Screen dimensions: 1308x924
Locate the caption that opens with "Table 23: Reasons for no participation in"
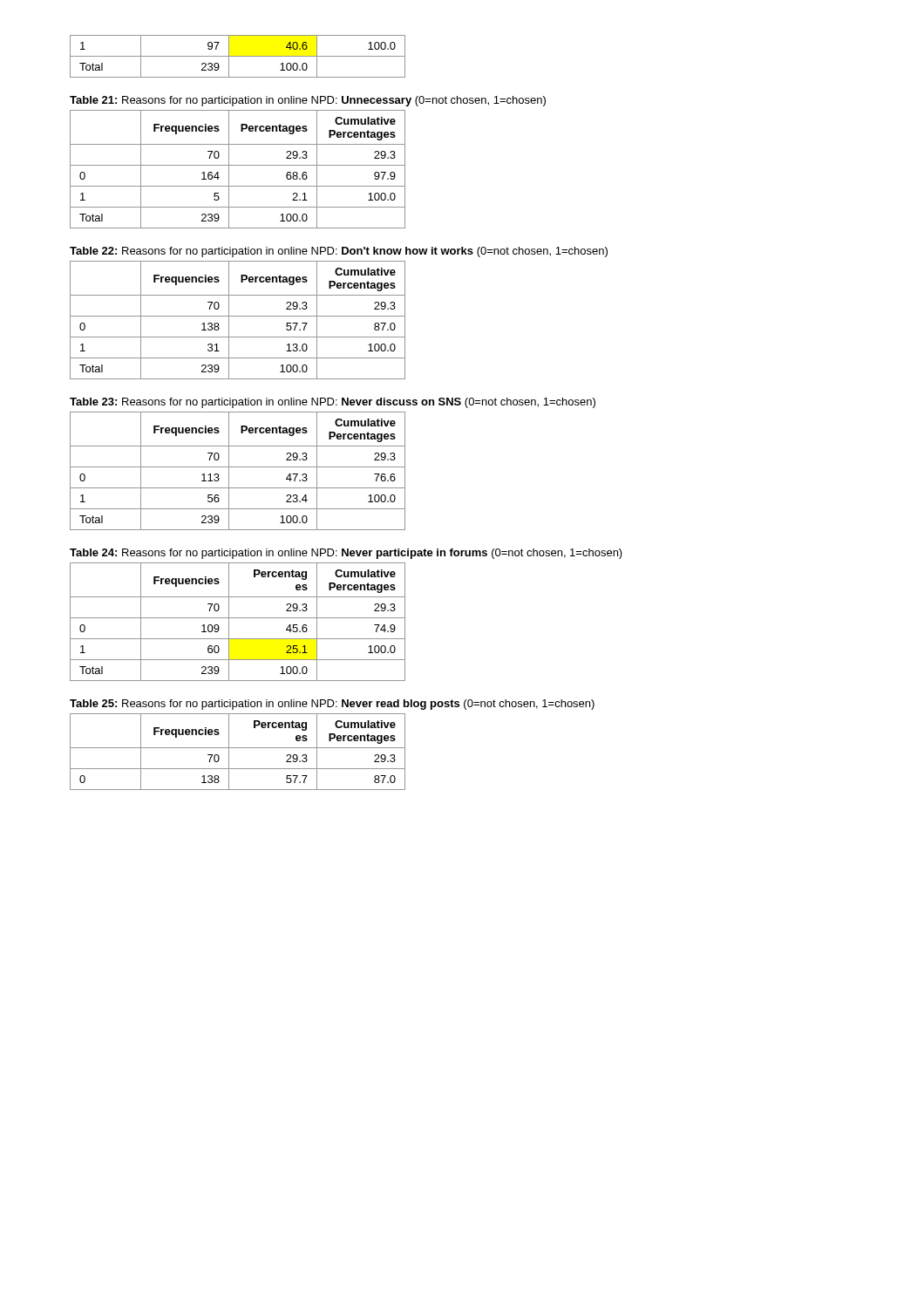pyautogui.click(x=333, y=402)
